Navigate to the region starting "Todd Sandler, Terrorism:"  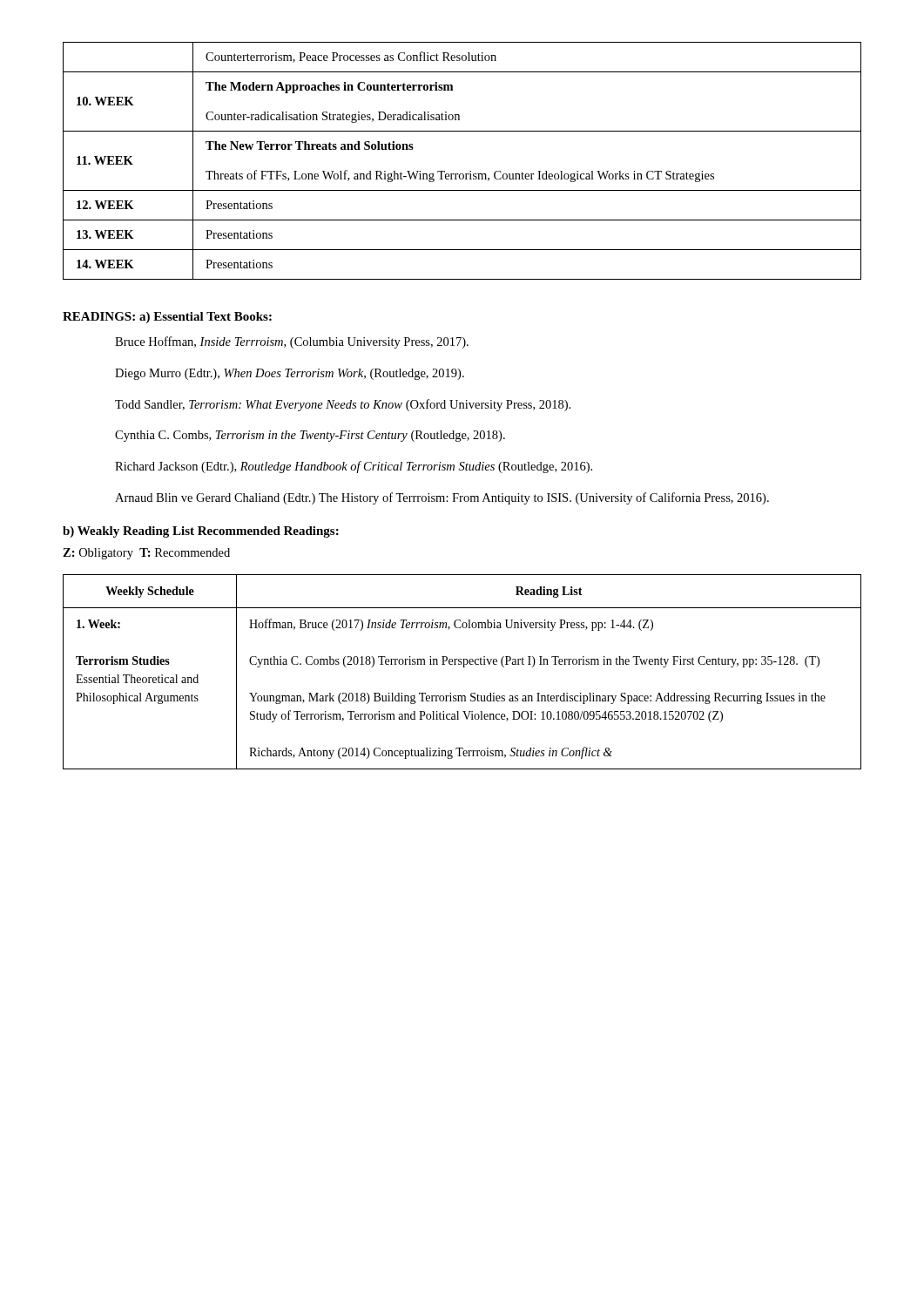tap(343, 404)
